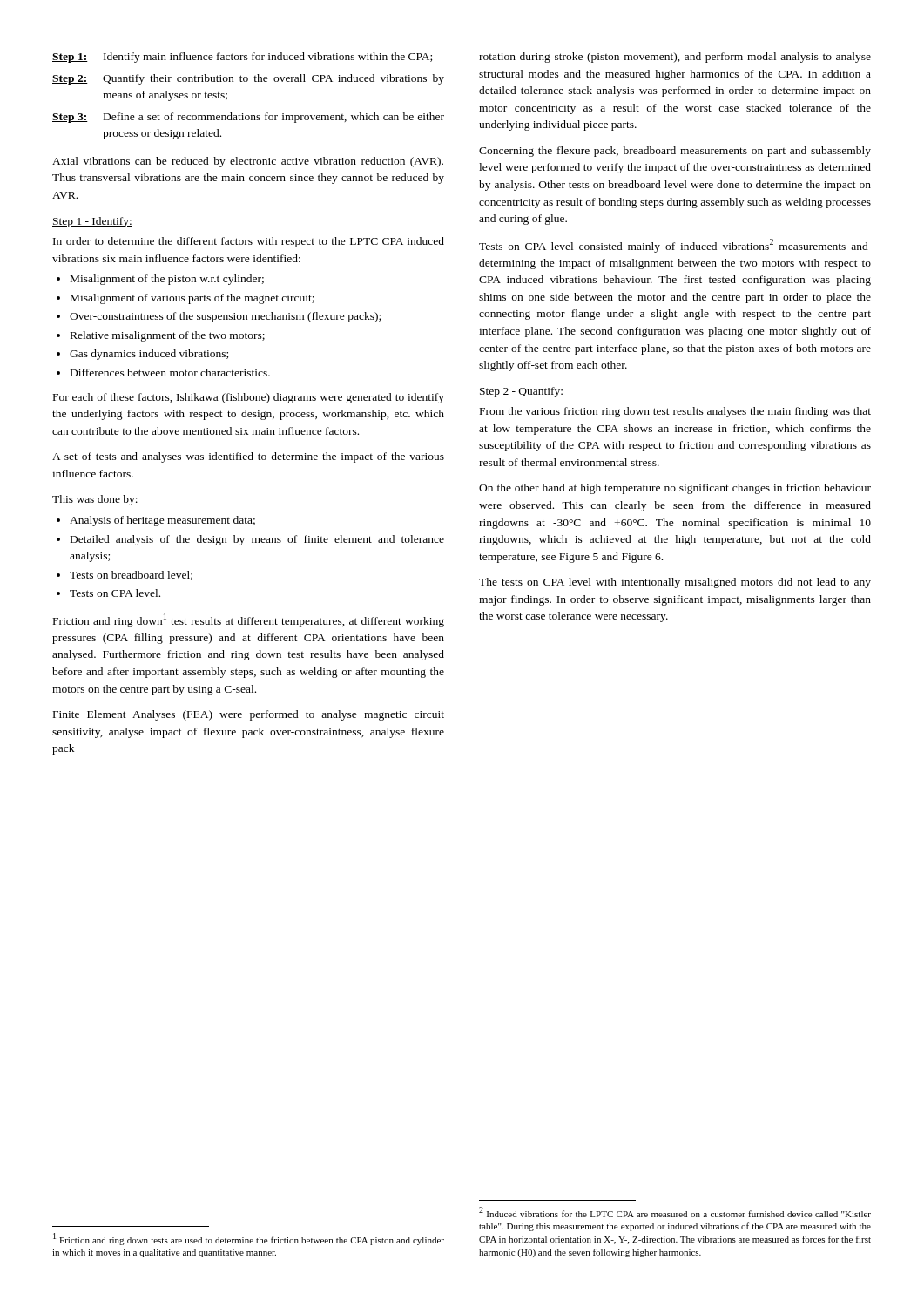Click on the footnote with the text "1 Friction and"

point(248,1244)
